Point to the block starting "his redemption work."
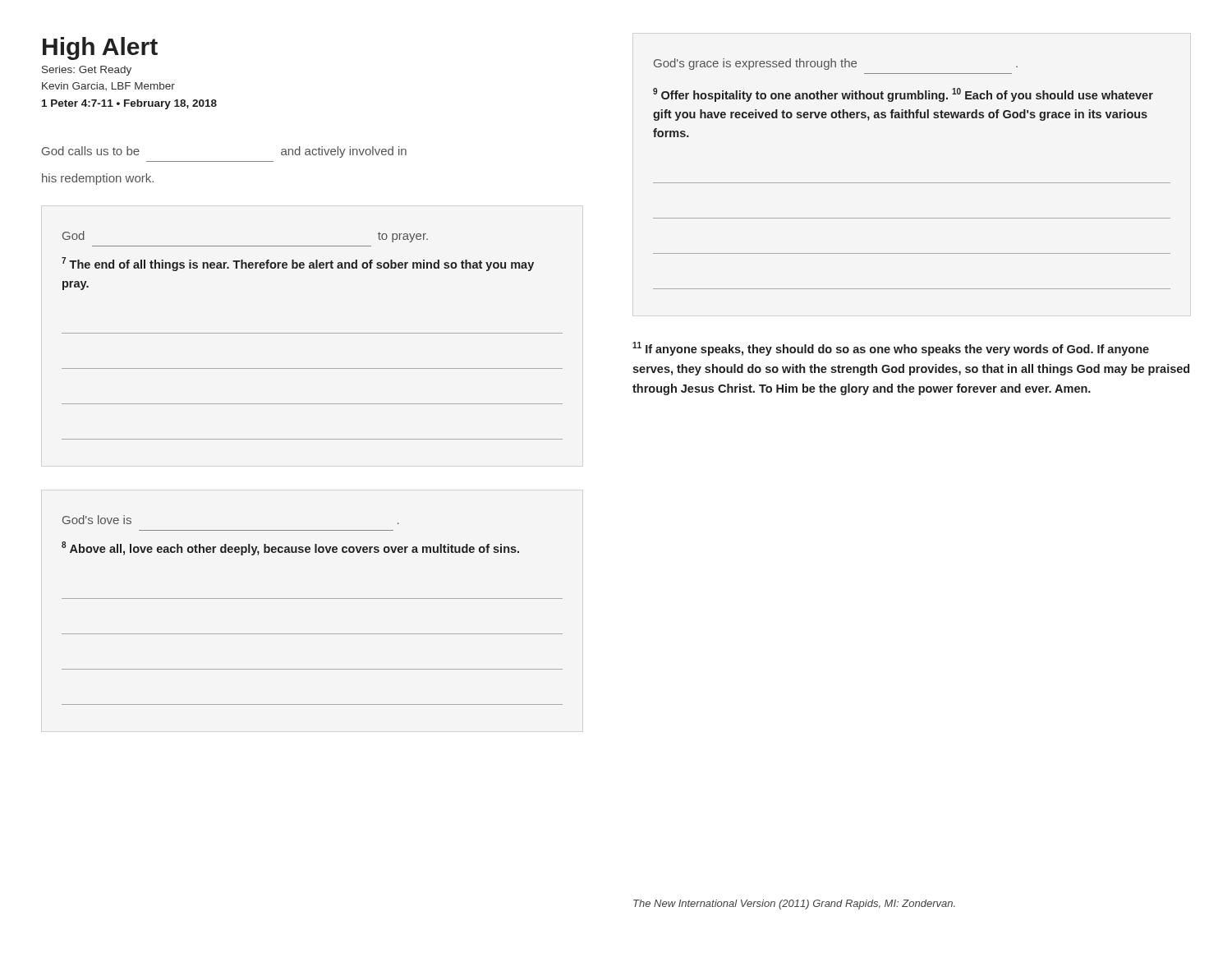Screen dimensions: 953x1232 click(98, 178)
